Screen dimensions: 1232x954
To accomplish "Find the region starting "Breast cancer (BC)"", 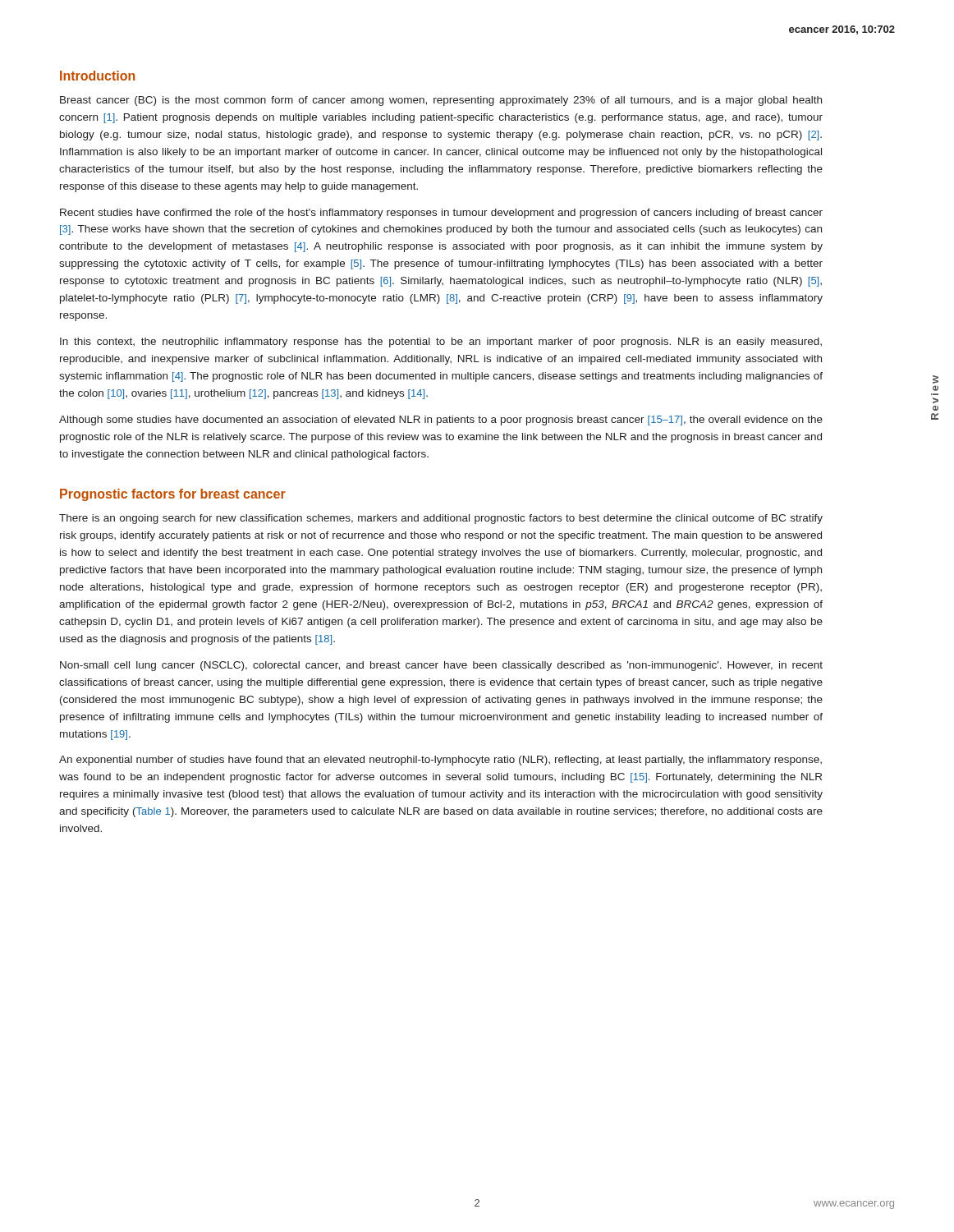I will pyautogui.click(x=441, y=143).
